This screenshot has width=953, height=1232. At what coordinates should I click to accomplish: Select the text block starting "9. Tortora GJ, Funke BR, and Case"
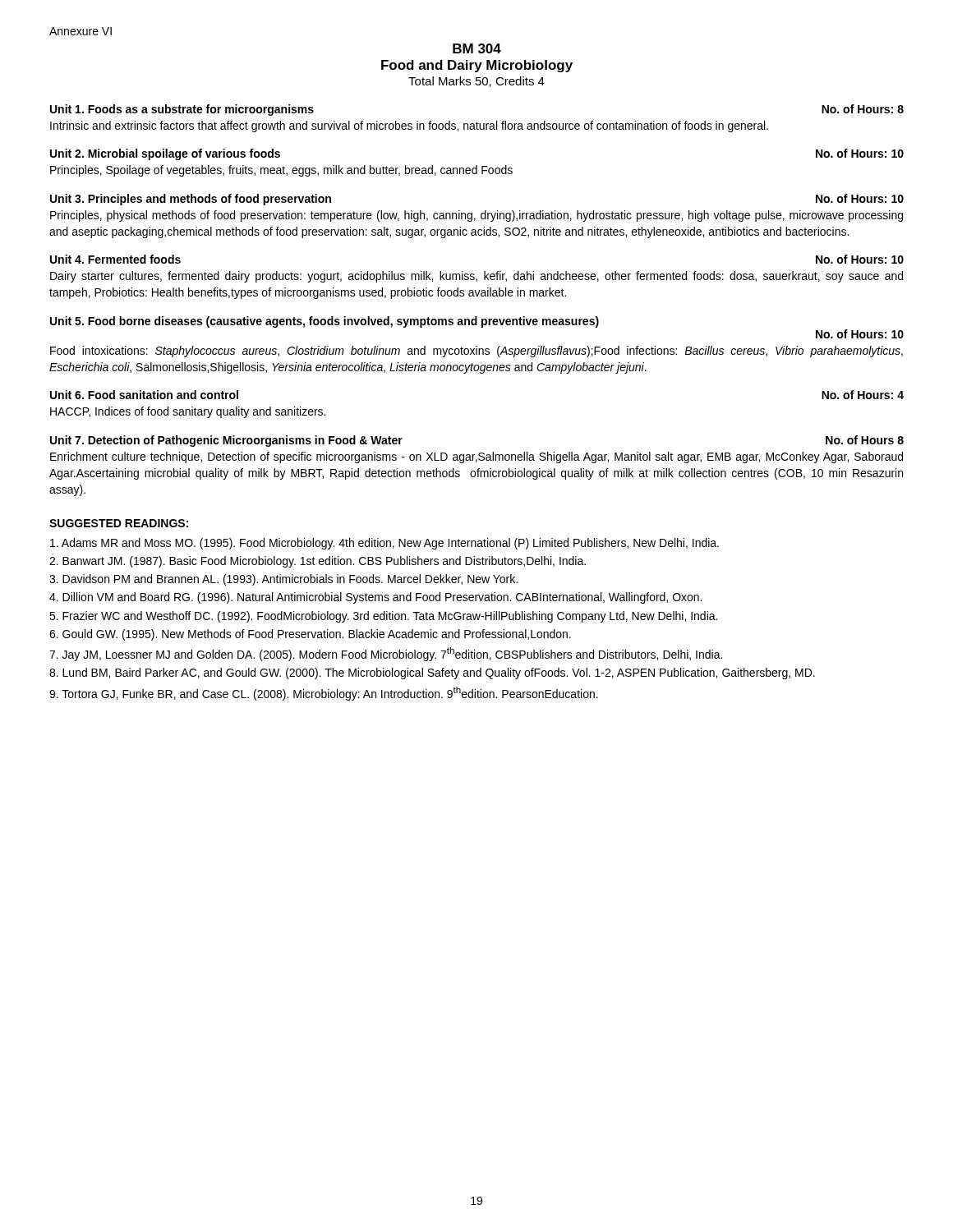[x=324, y=692]
